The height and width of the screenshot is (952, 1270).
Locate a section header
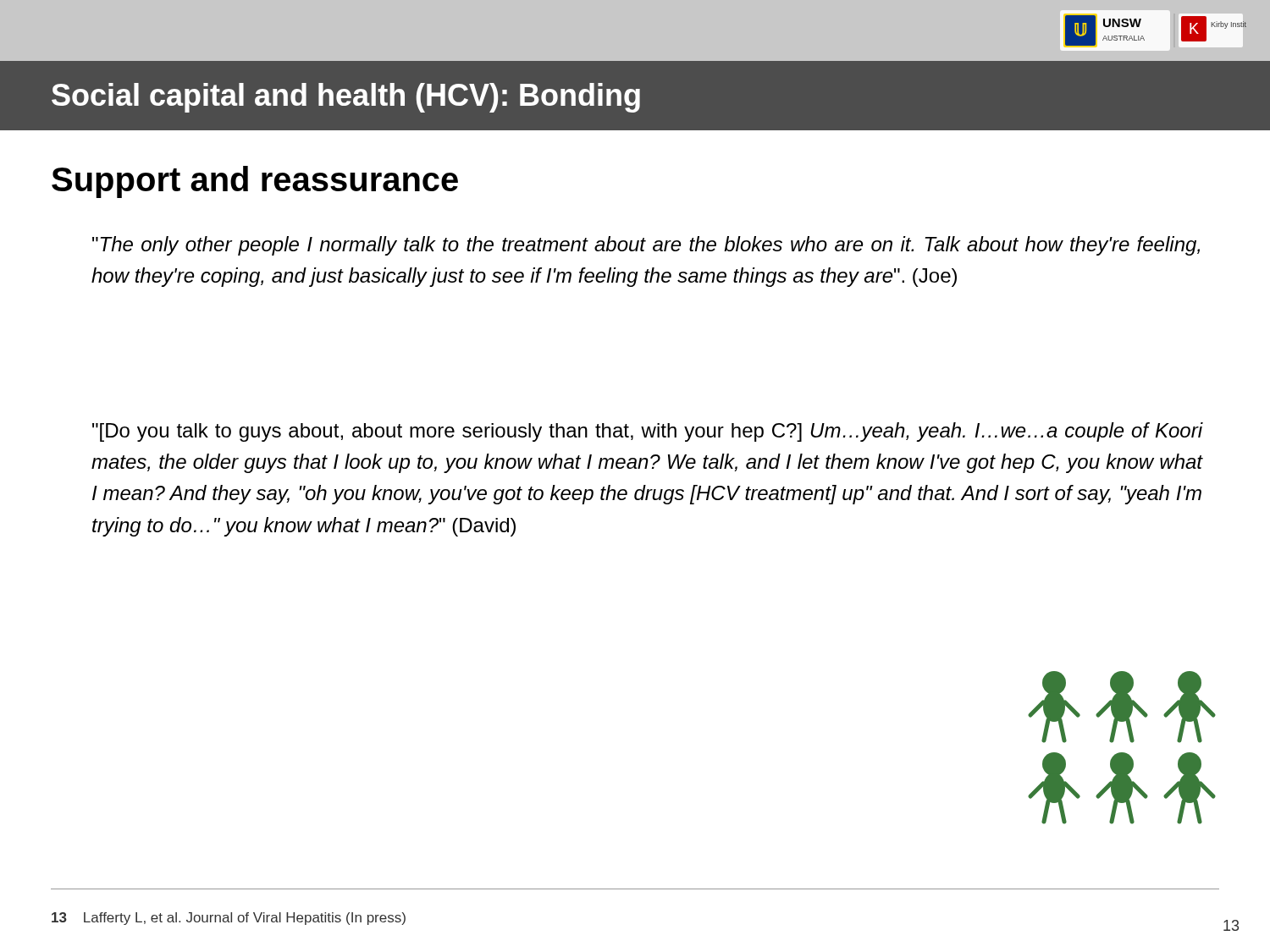[255, 179]
